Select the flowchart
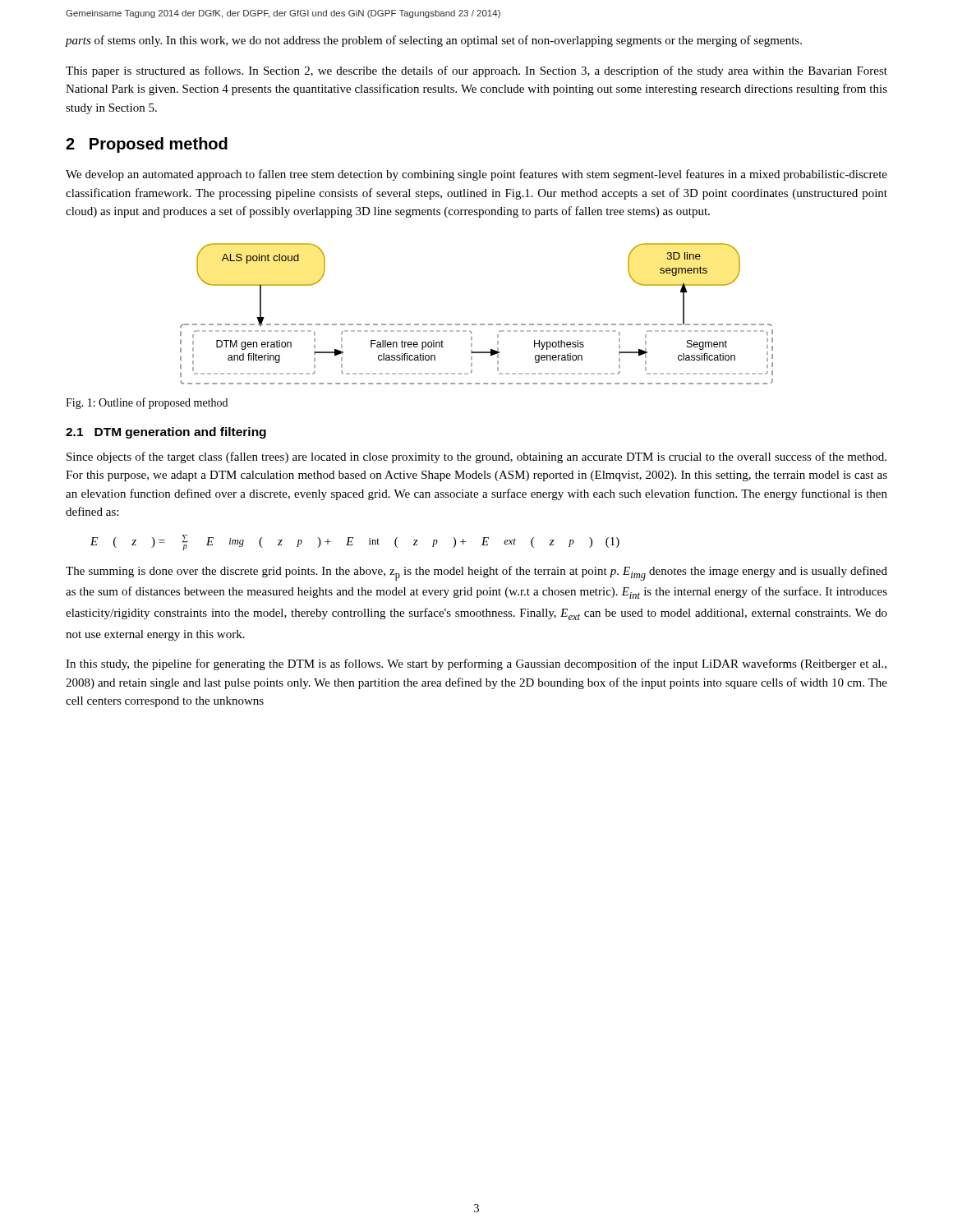This screenshot has width=953, height=1232. (x=476, y=313)
